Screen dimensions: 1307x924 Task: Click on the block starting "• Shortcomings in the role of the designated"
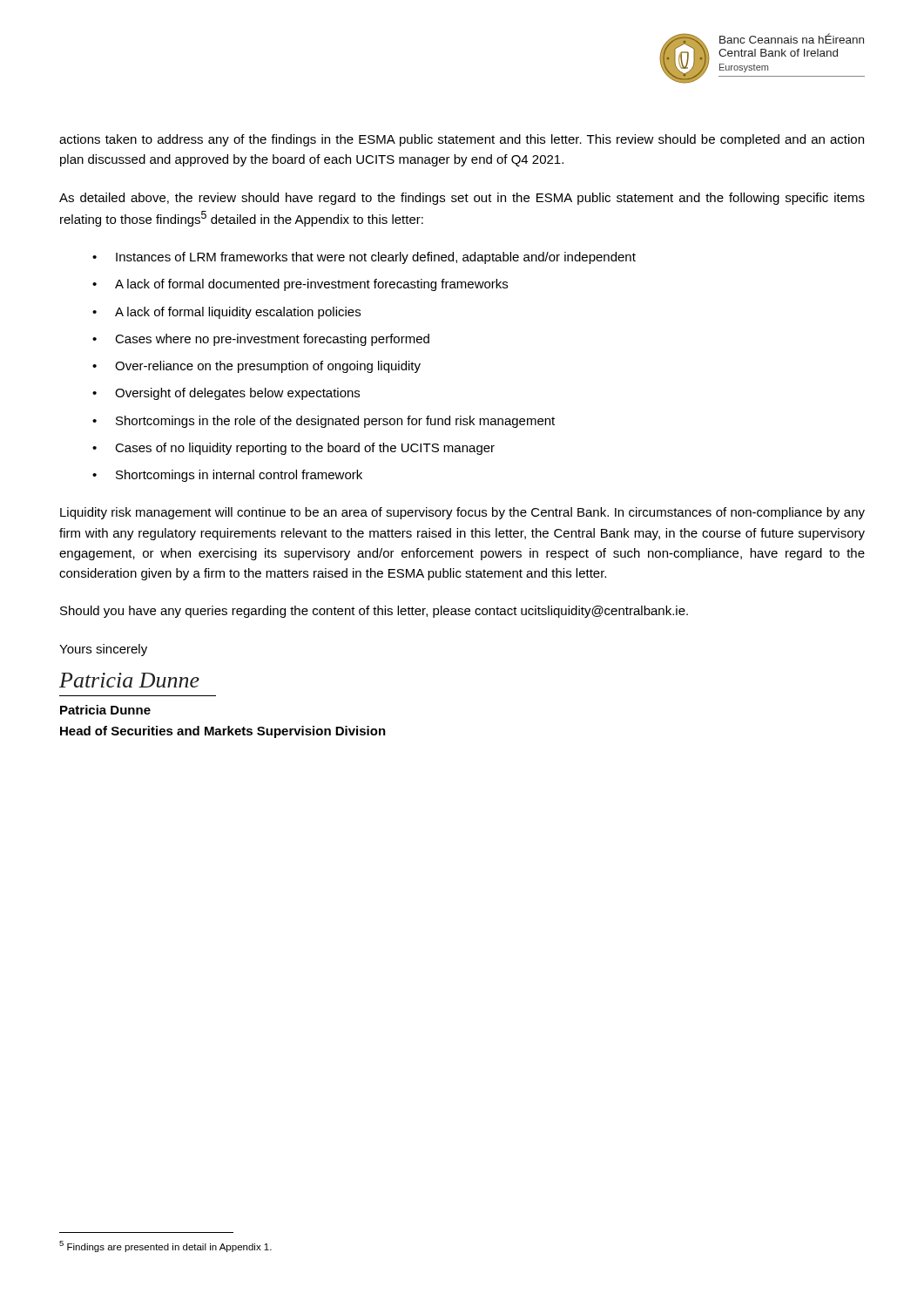324,420
